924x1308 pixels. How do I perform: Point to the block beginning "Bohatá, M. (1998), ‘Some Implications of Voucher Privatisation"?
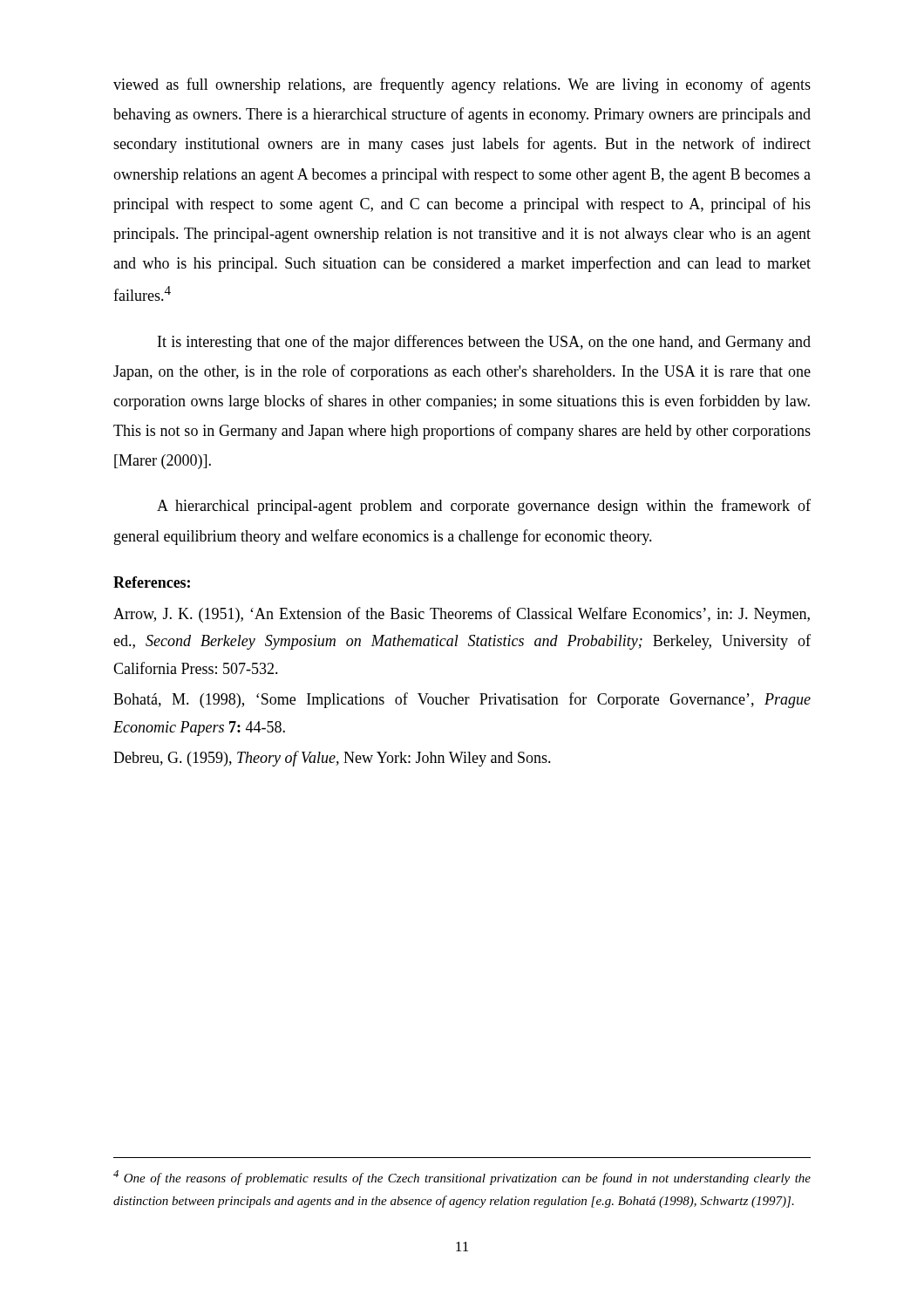pos(462,713)
